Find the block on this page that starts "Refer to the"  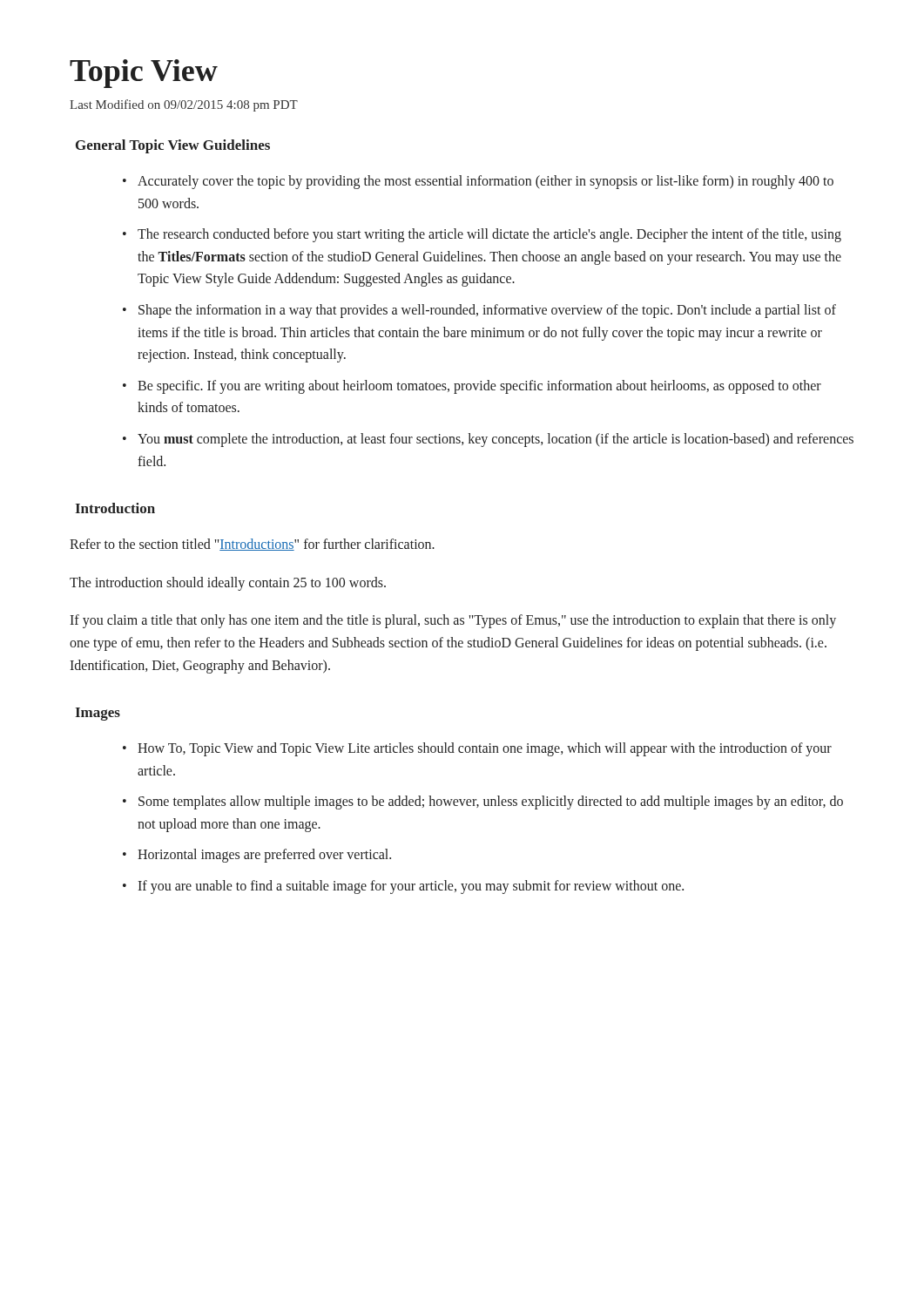pyautogui.click(x=252, y=545)
